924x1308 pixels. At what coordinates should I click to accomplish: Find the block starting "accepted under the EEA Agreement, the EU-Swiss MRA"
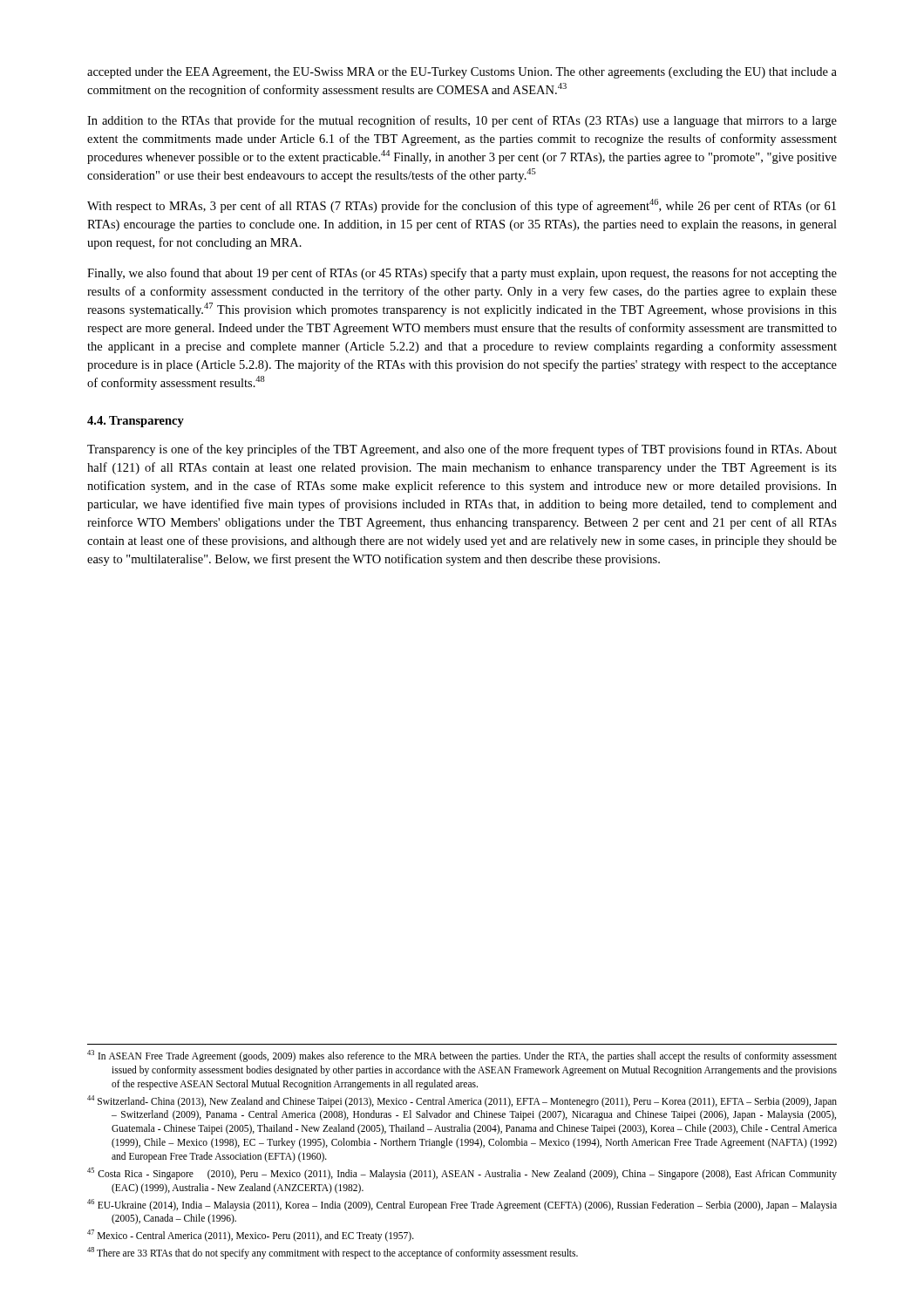pos(462,81)
